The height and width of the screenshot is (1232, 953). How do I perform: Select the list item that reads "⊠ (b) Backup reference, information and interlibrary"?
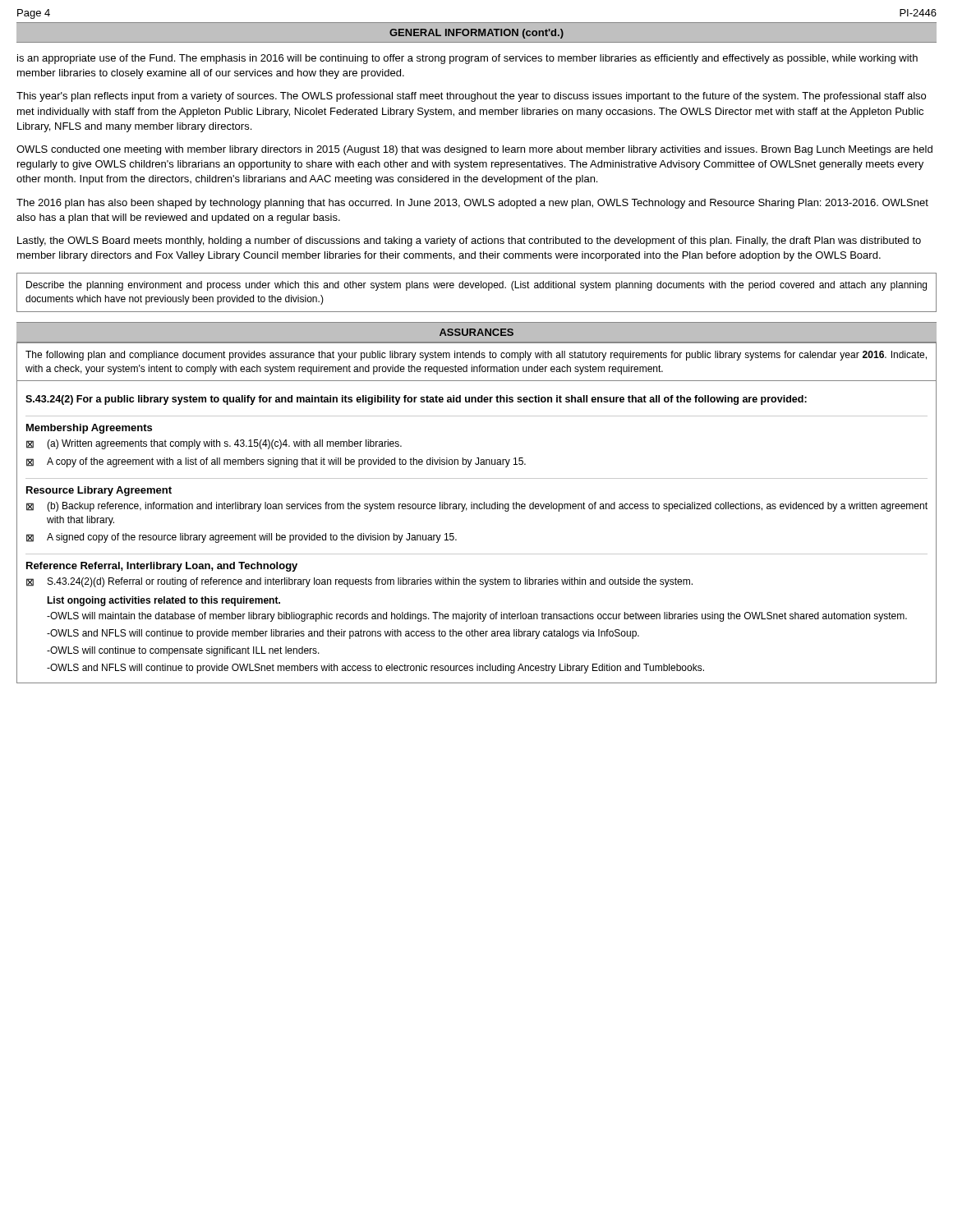476,513
